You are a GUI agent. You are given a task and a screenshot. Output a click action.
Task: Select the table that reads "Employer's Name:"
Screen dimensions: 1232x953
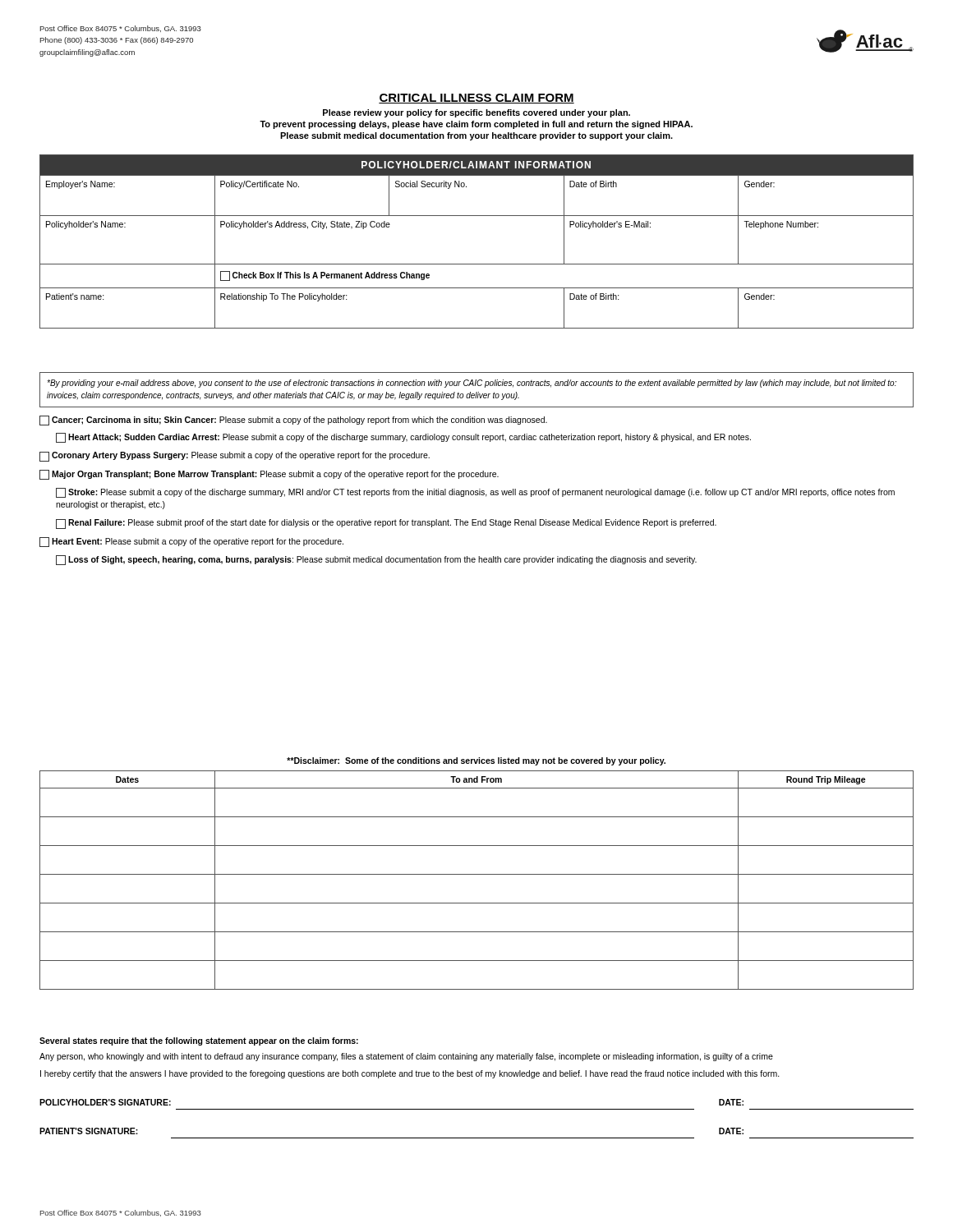(x=476, y=241)
